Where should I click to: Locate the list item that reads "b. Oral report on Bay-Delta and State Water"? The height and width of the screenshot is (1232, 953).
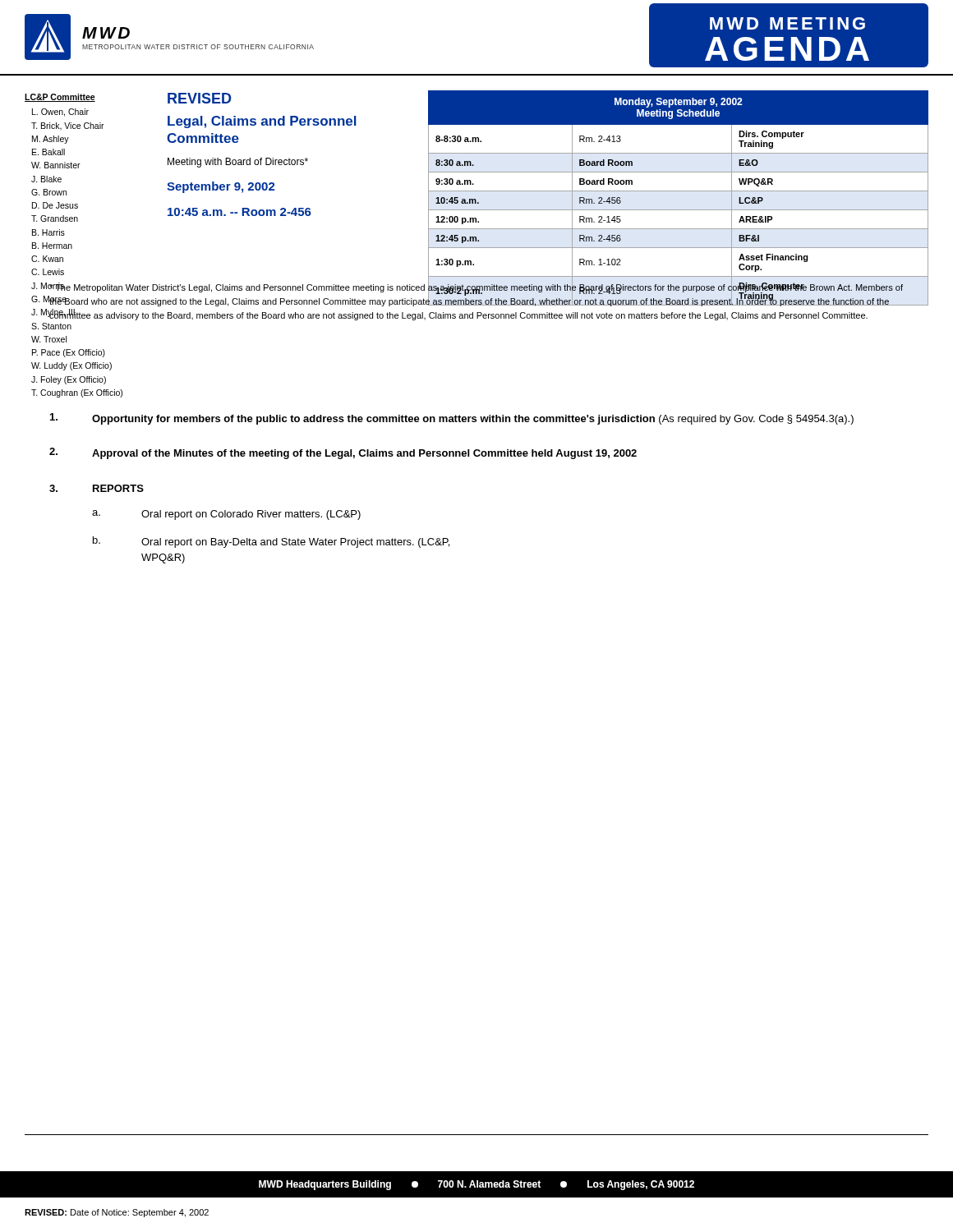[271, 549]
